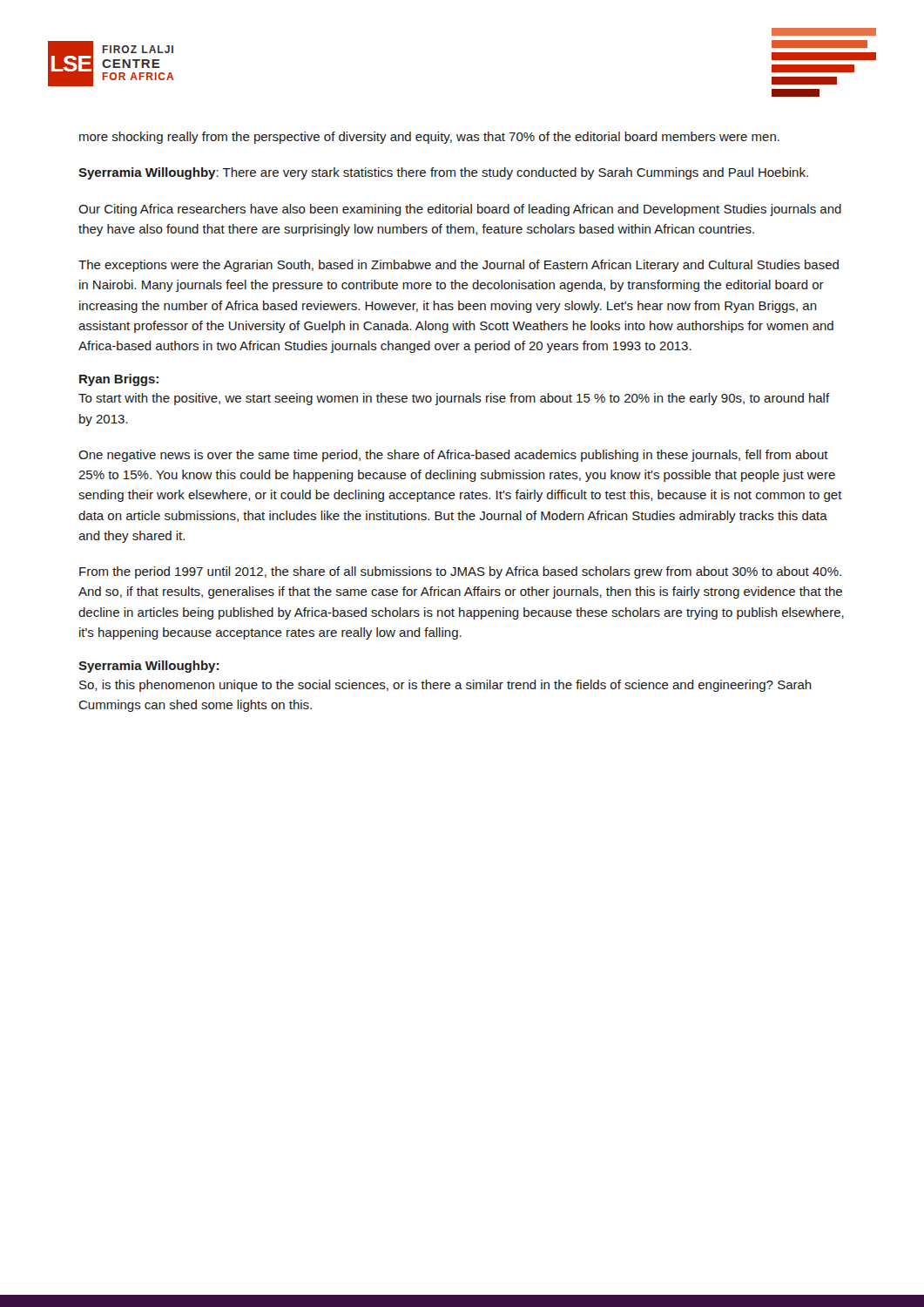
Task: Select the passage starting "One negative news is over the"
Action: point(460,495)
